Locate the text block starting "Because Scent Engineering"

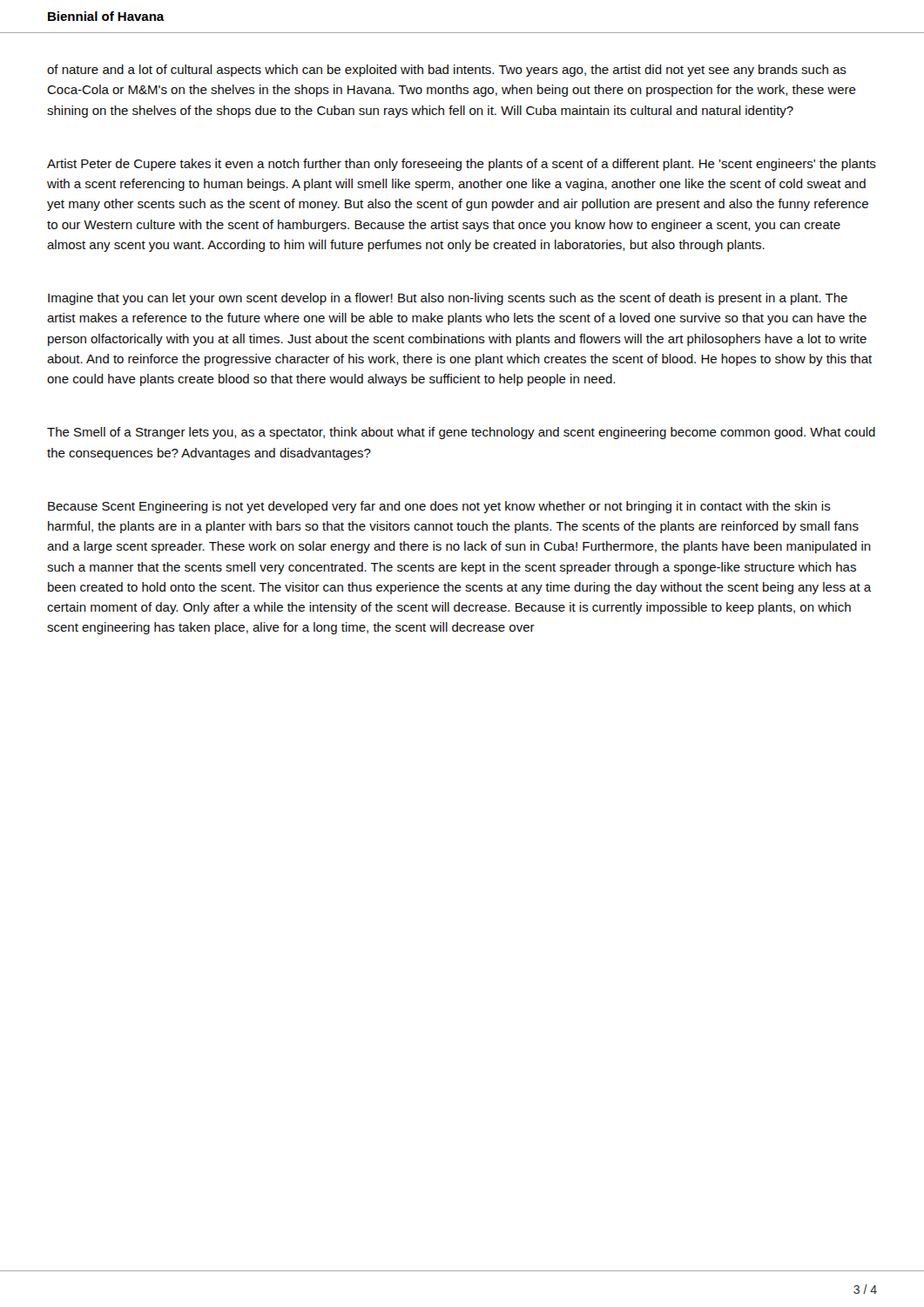coord(459,566)
